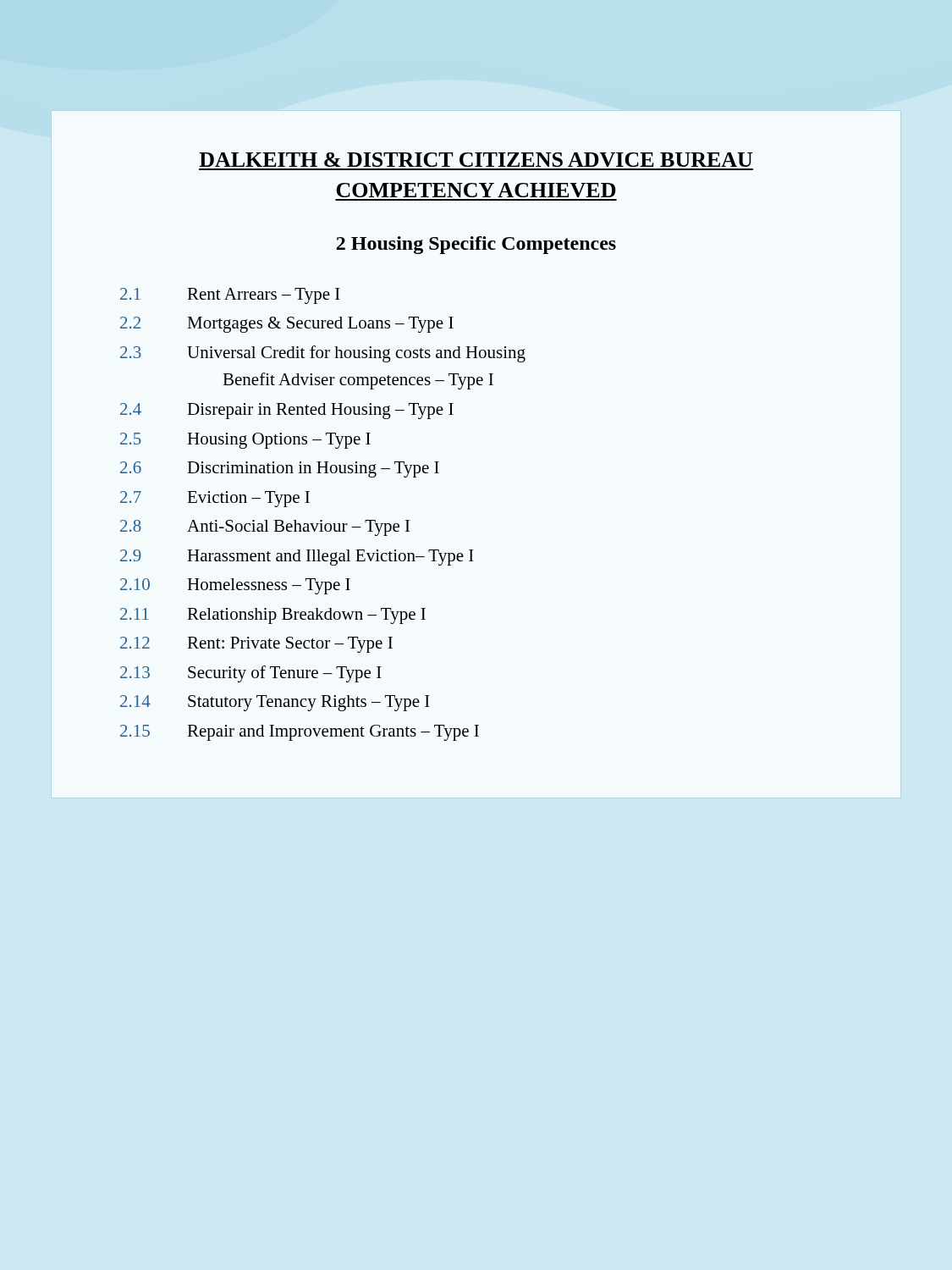Navigate to the text starting "2.9 Harassment and Illegal Eviction– Type I"

297,558
